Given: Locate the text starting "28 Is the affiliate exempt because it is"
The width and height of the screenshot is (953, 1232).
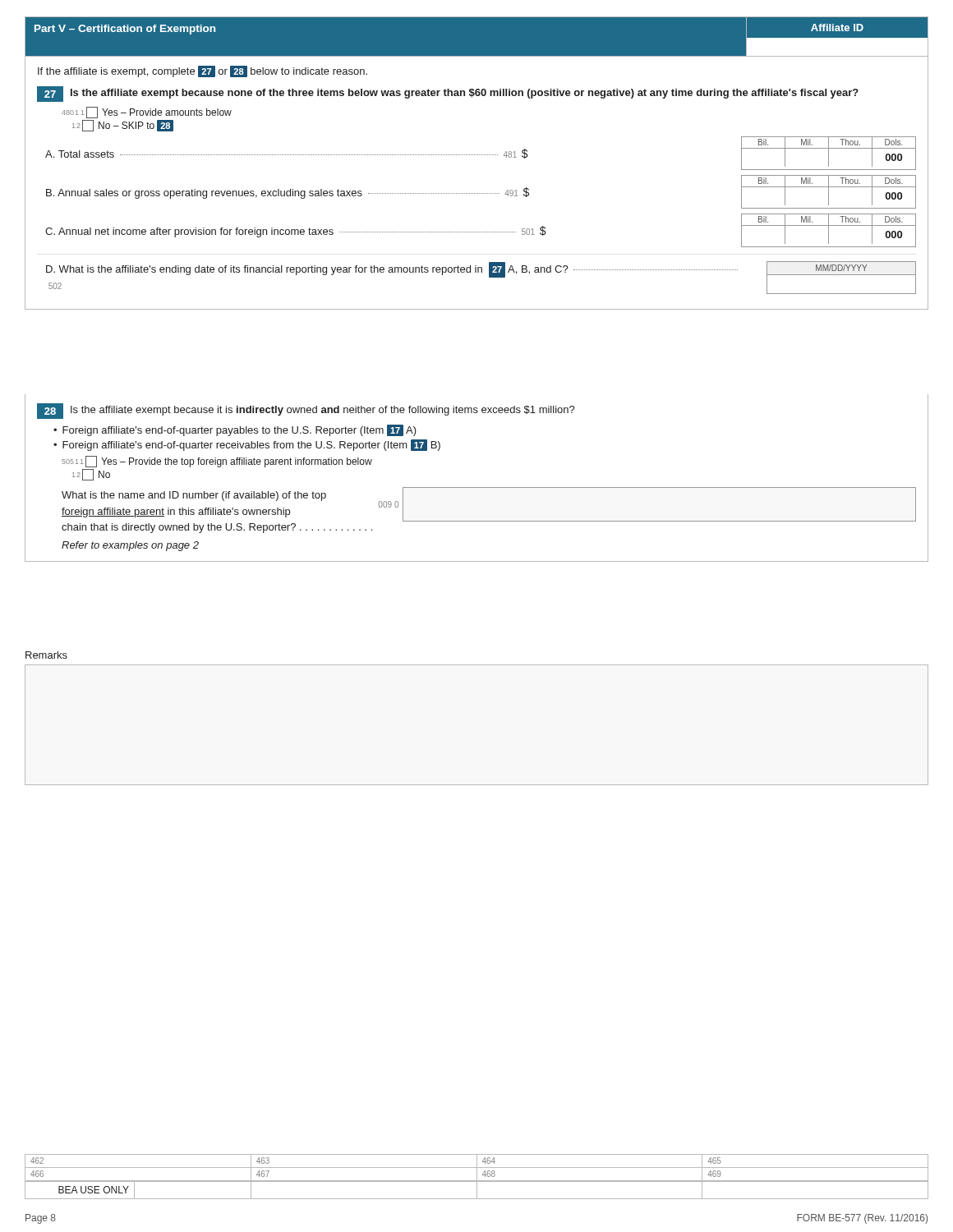Looking at the screenshot, I should point(306,411).
